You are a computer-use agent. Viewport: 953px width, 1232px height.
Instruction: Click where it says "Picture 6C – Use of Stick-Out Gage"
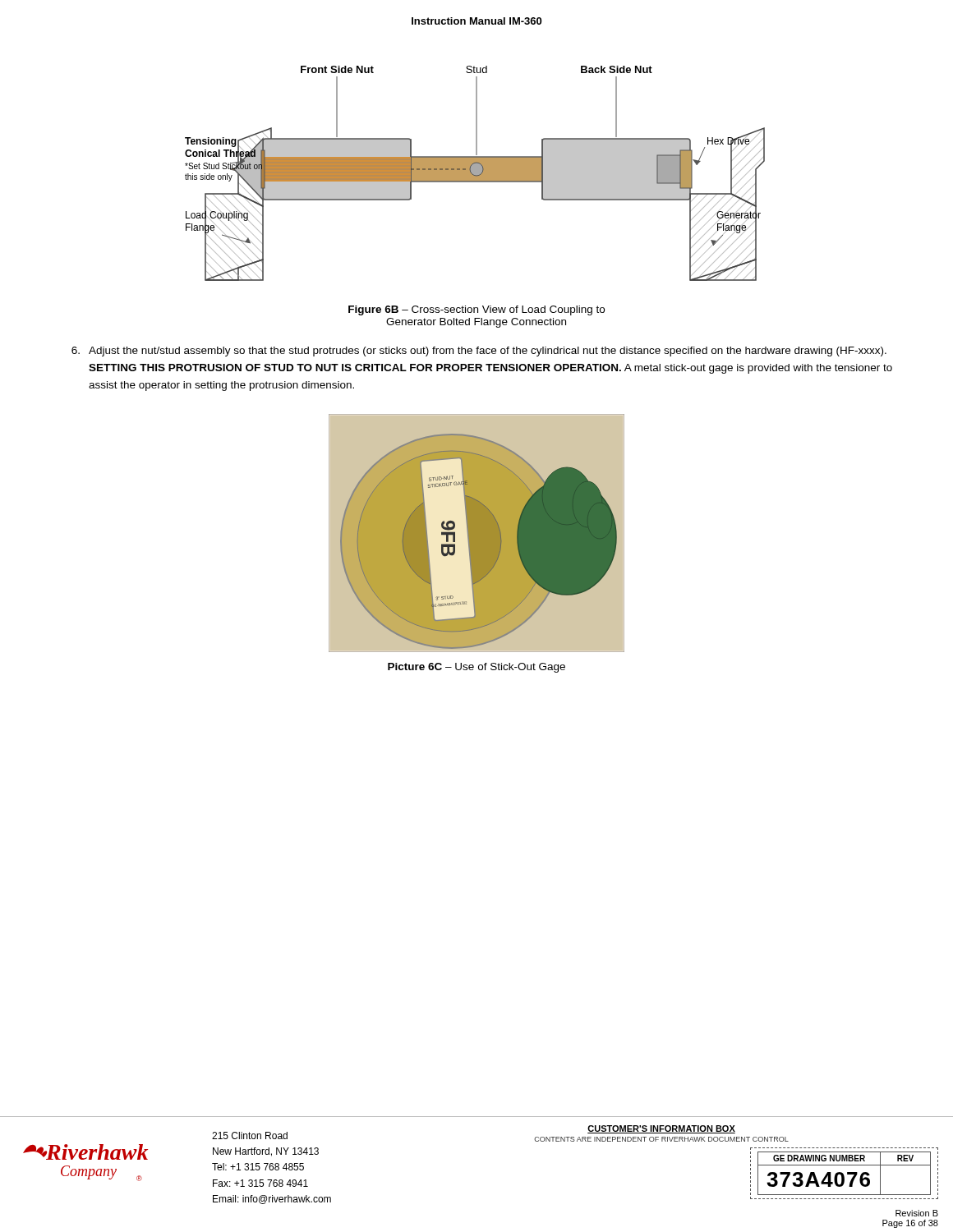476,666
